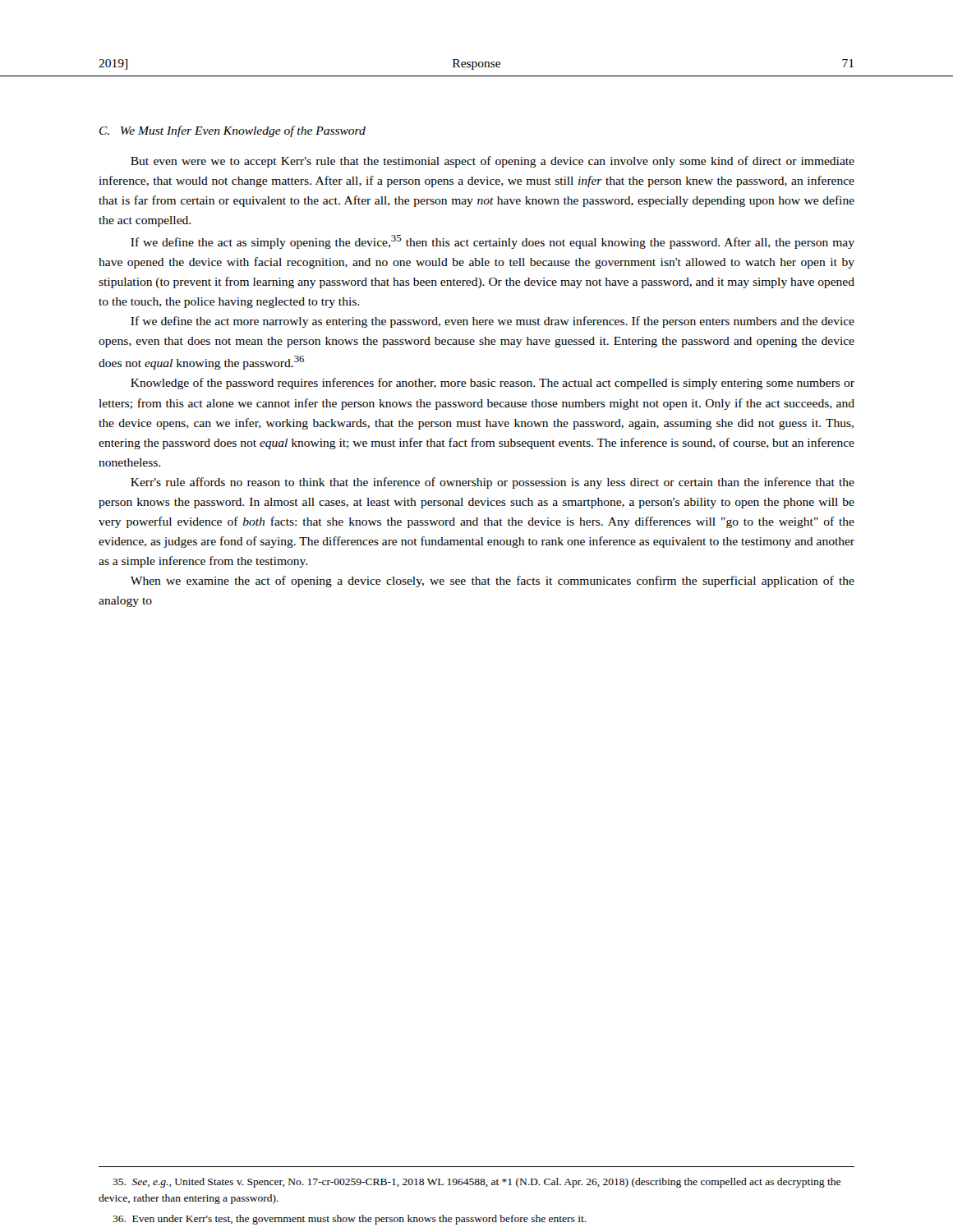The width and height of the screenshot is (953, 1232).
Task: Select a section header
Action: click(x=232, y=130)
